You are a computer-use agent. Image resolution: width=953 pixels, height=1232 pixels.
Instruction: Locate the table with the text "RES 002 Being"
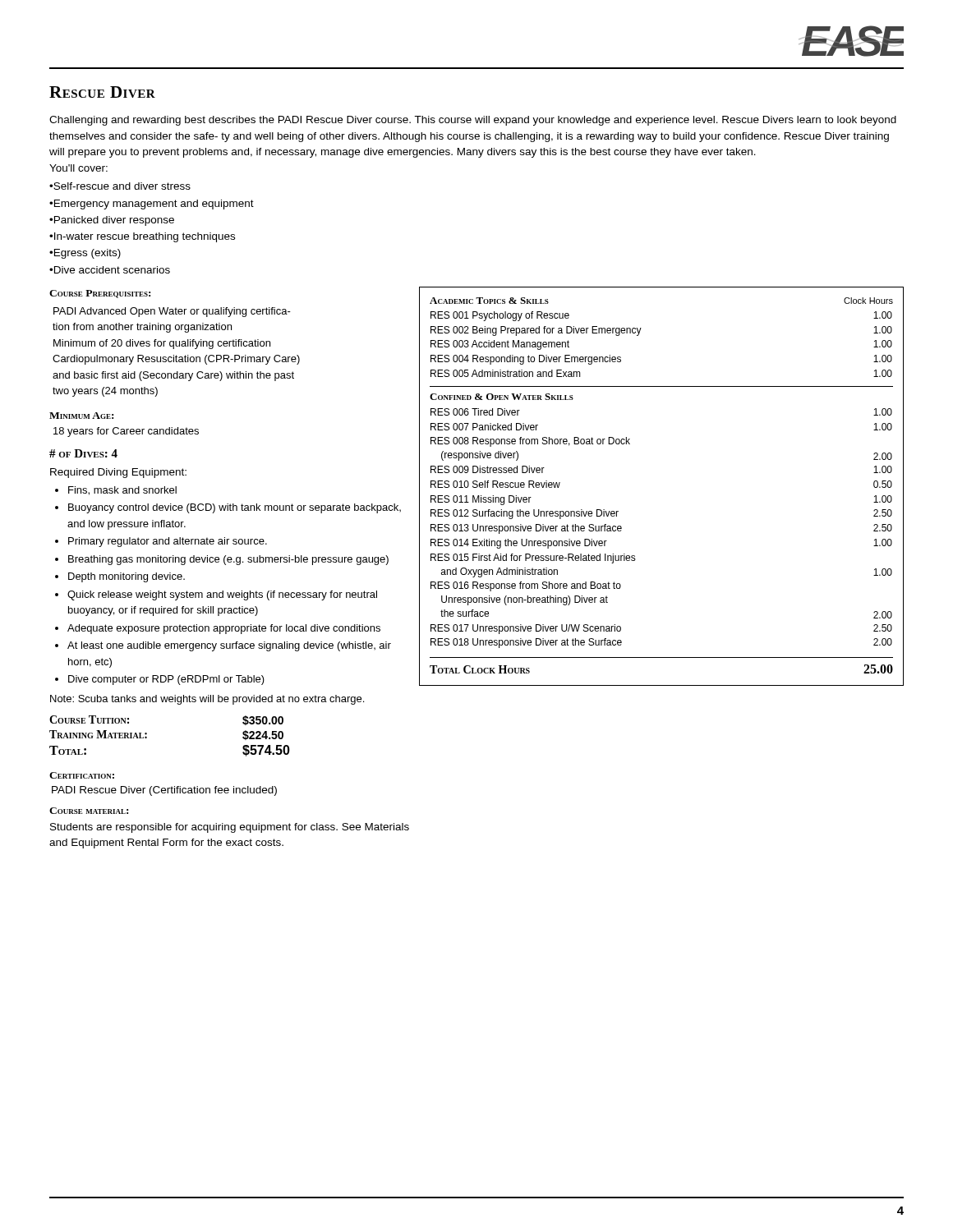(661, 486)
